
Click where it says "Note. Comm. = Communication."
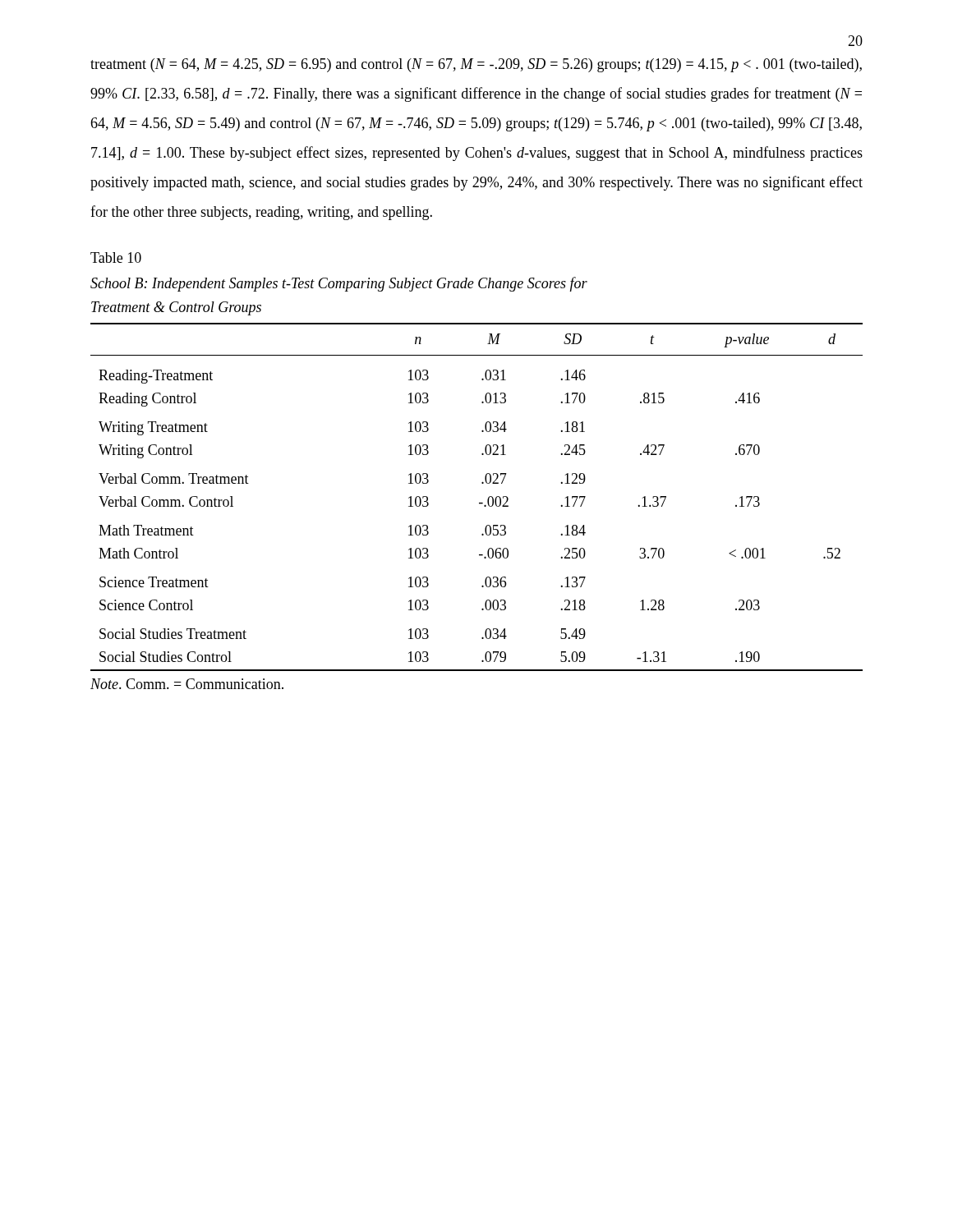tap(187, 684)
